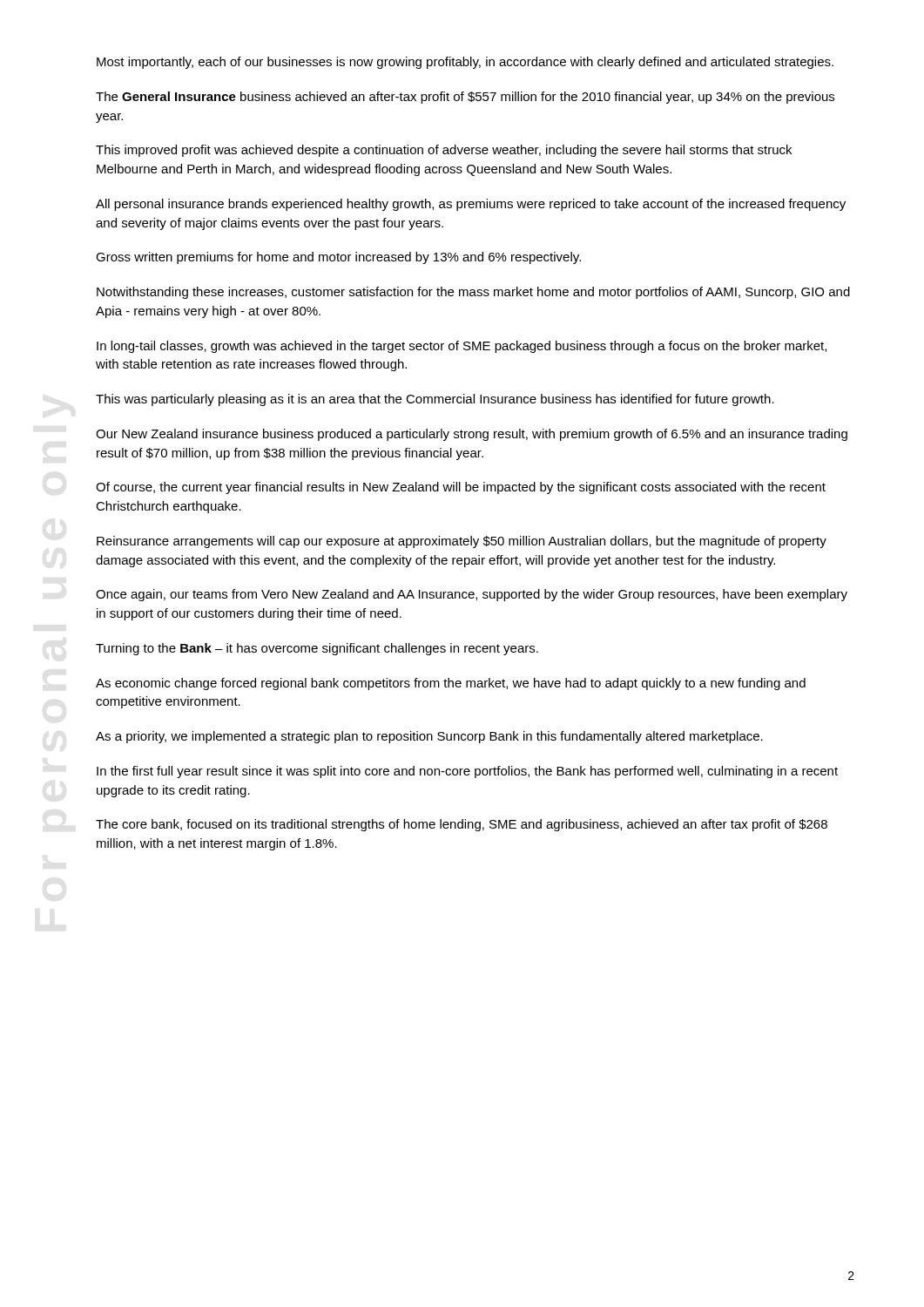
Task: Find the text block with the text "In long-tail classes, growth"
Action: [x=462, y=355]
